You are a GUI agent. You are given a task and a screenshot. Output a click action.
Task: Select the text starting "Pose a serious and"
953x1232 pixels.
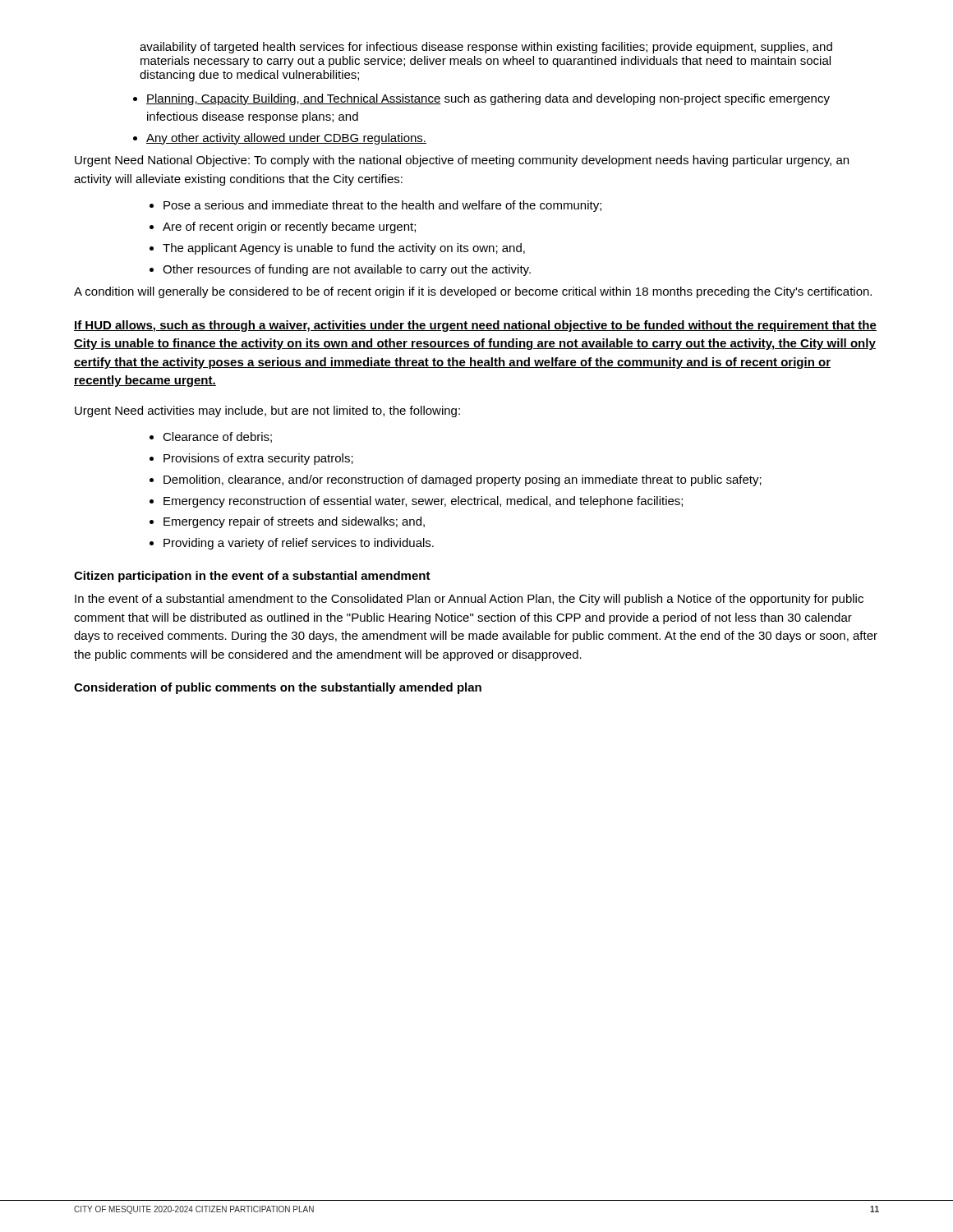coord(383,205)
